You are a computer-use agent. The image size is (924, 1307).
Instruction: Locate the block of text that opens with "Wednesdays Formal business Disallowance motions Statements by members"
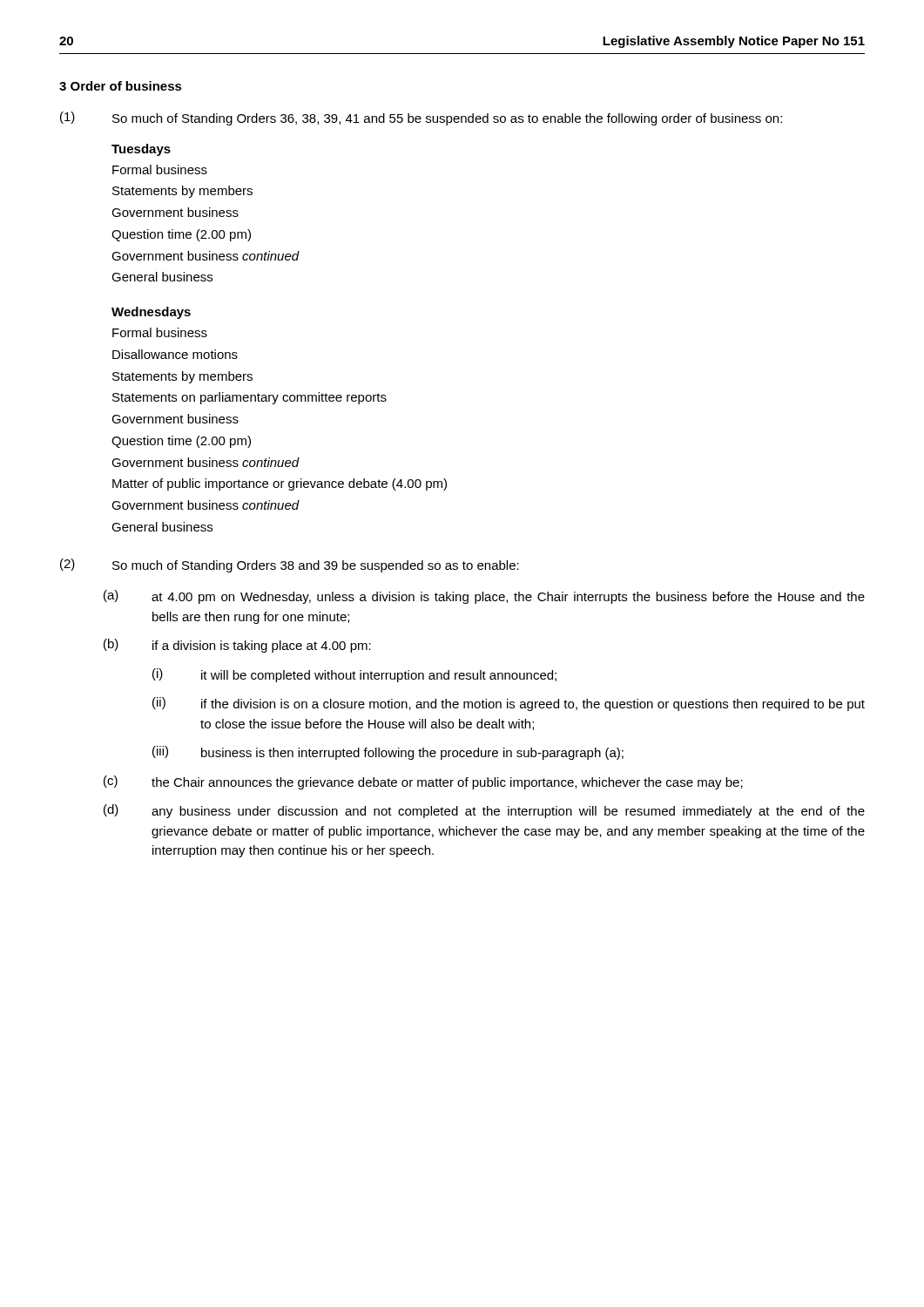[x=151, y=313]
